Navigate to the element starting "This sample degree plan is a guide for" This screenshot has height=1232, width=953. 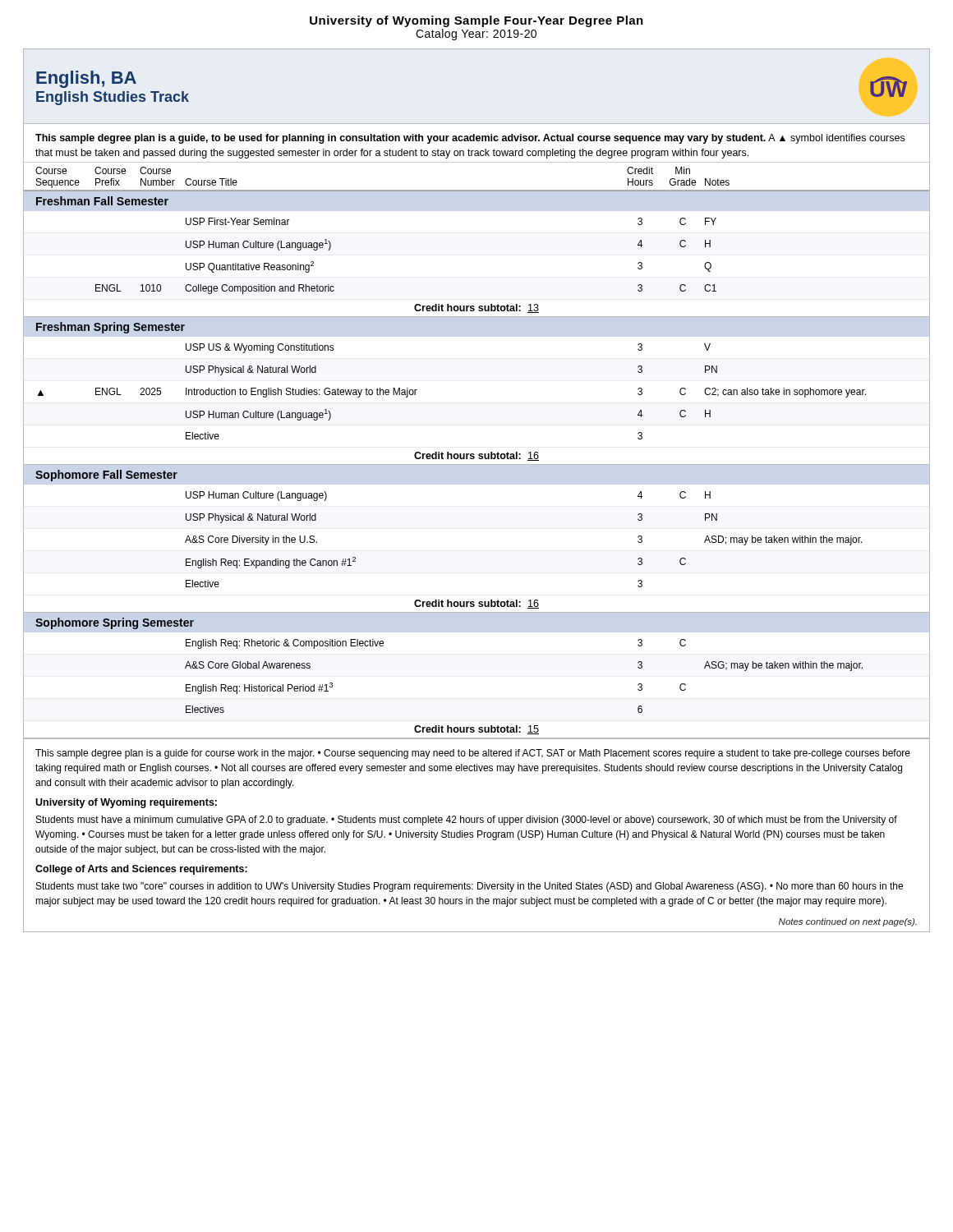(x=473, y=768)
